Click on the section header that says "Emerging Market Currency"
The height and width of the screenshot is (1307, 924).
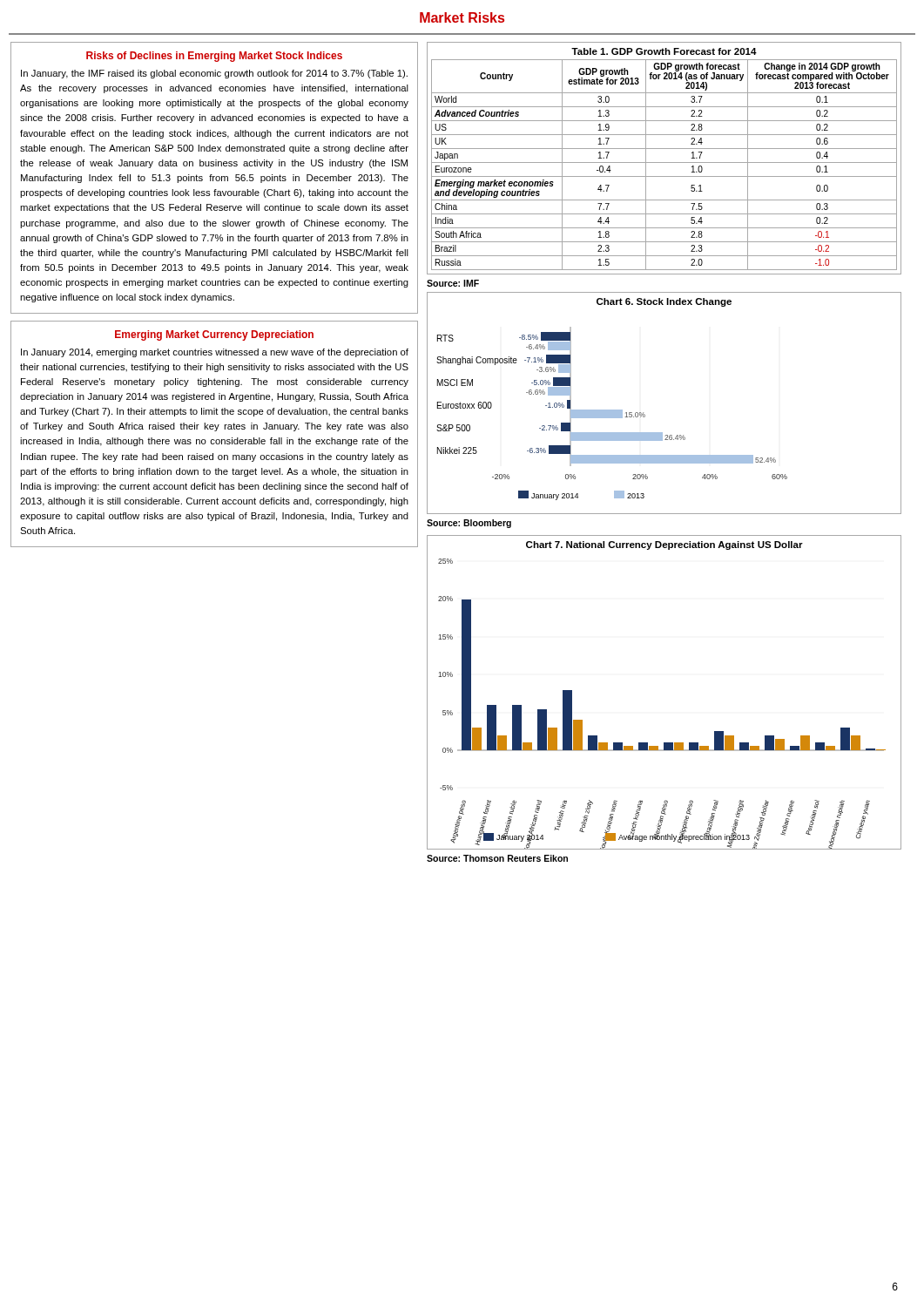click(214, 334)
